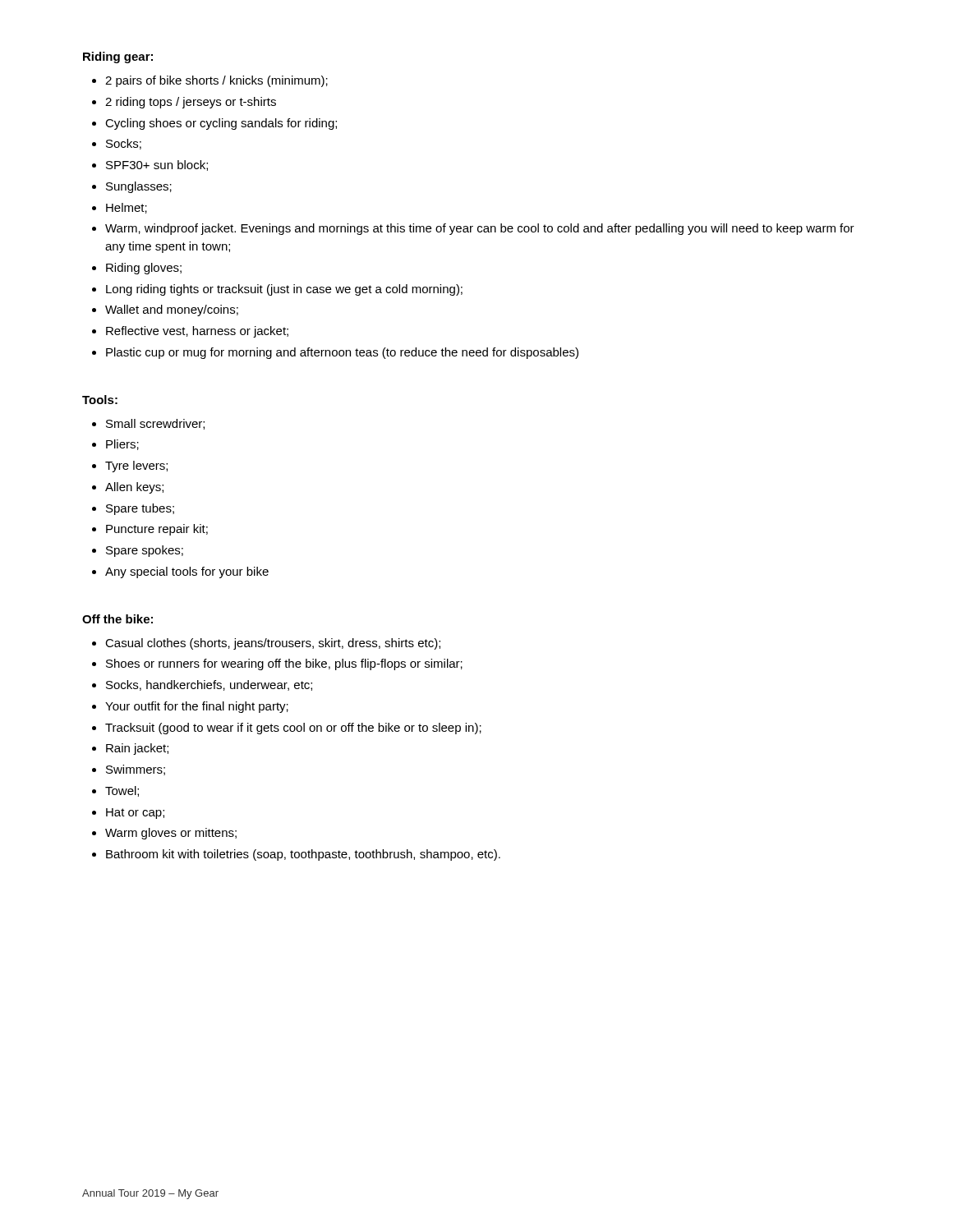Screen dimensions: 1232x953
Task: Select the list item containing "Plastic cup or mug for morning"
Action: tap(342, 352)
